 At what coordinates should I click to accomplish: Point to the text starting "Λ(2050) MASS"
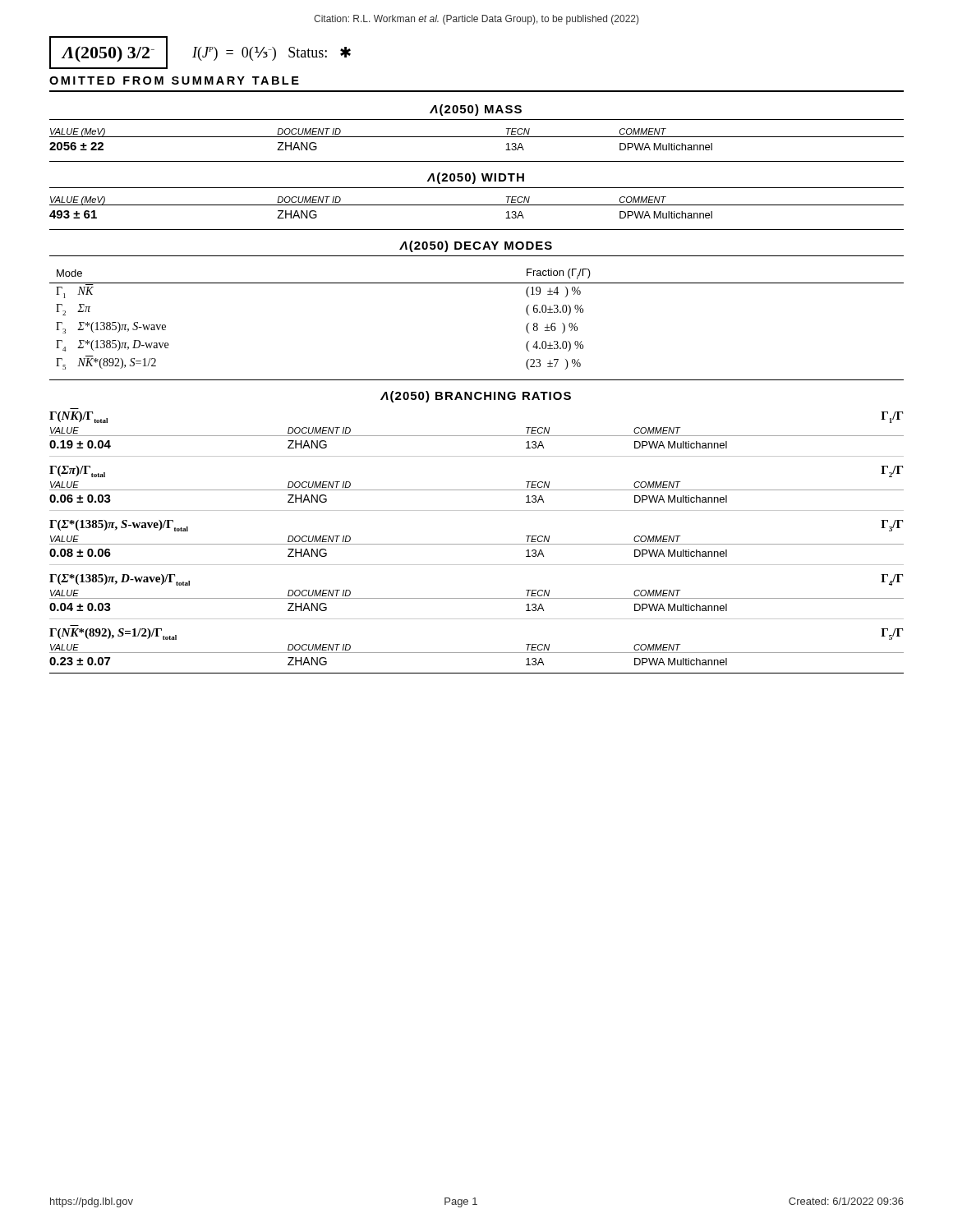pyautogui.click(x=476, y=109)
